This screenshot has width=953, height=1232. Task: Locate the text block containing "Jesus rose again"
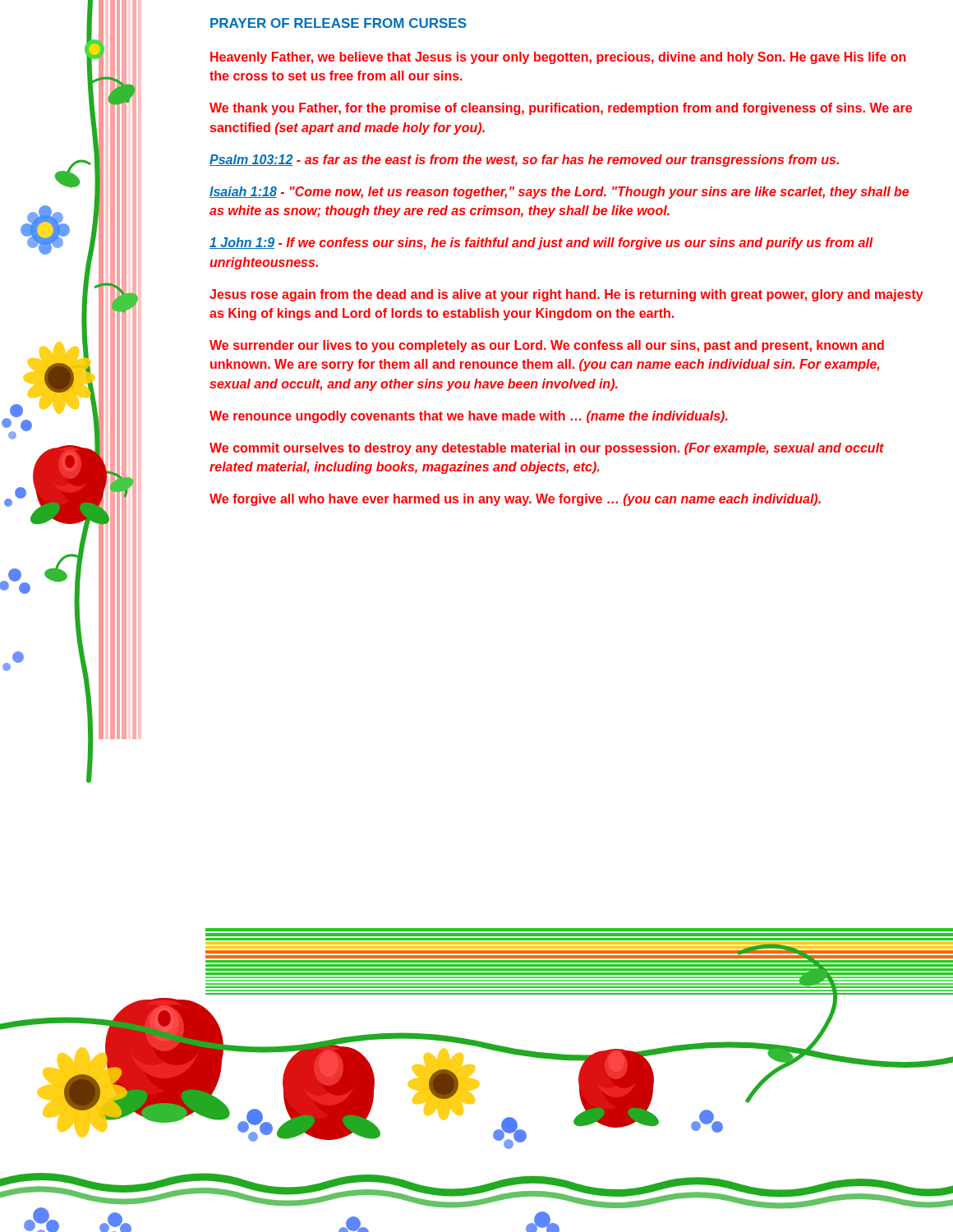click(566, 304)
